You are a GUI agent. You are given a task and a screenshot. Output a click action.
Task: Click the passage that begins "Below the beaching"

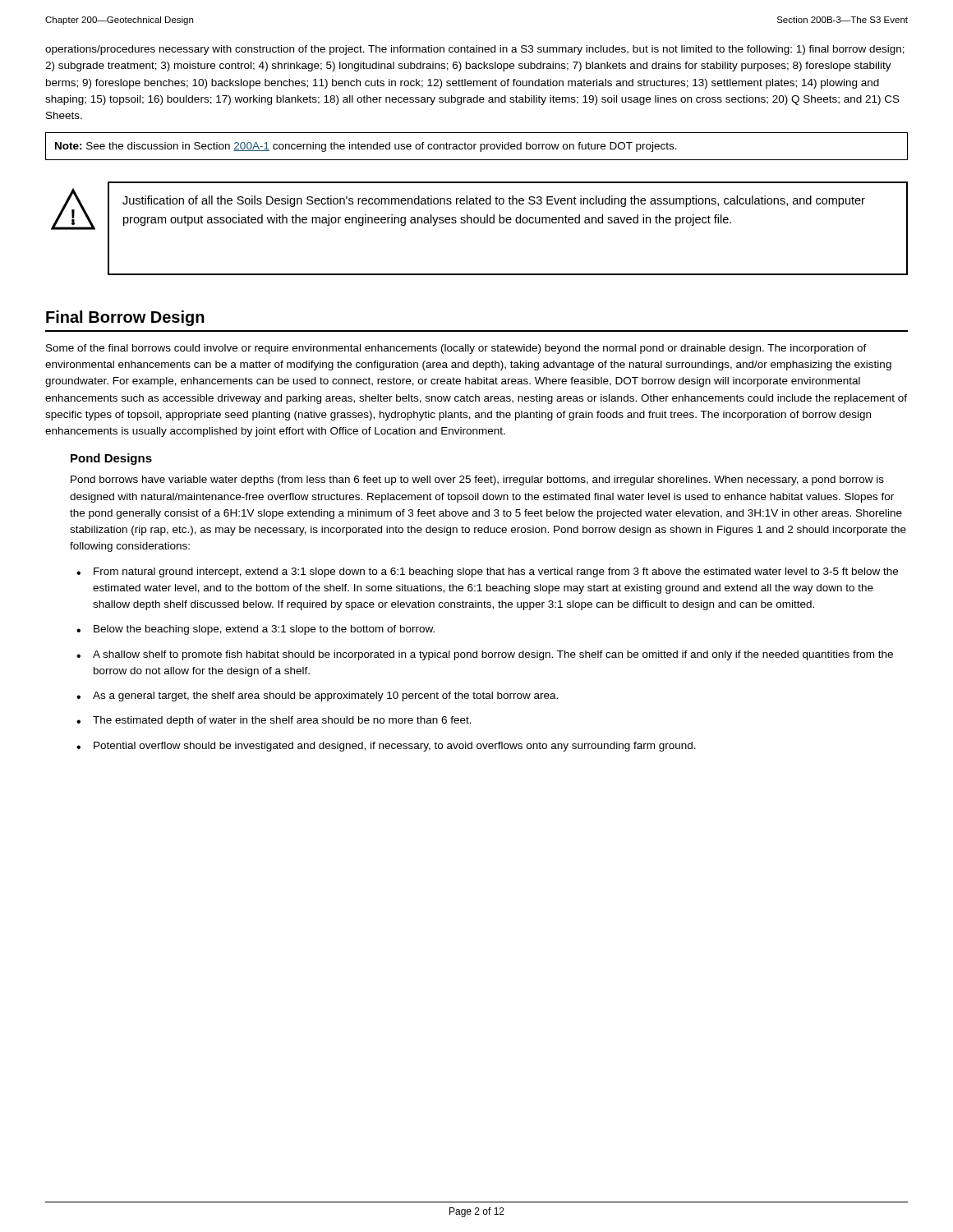[x=264, y=629]
